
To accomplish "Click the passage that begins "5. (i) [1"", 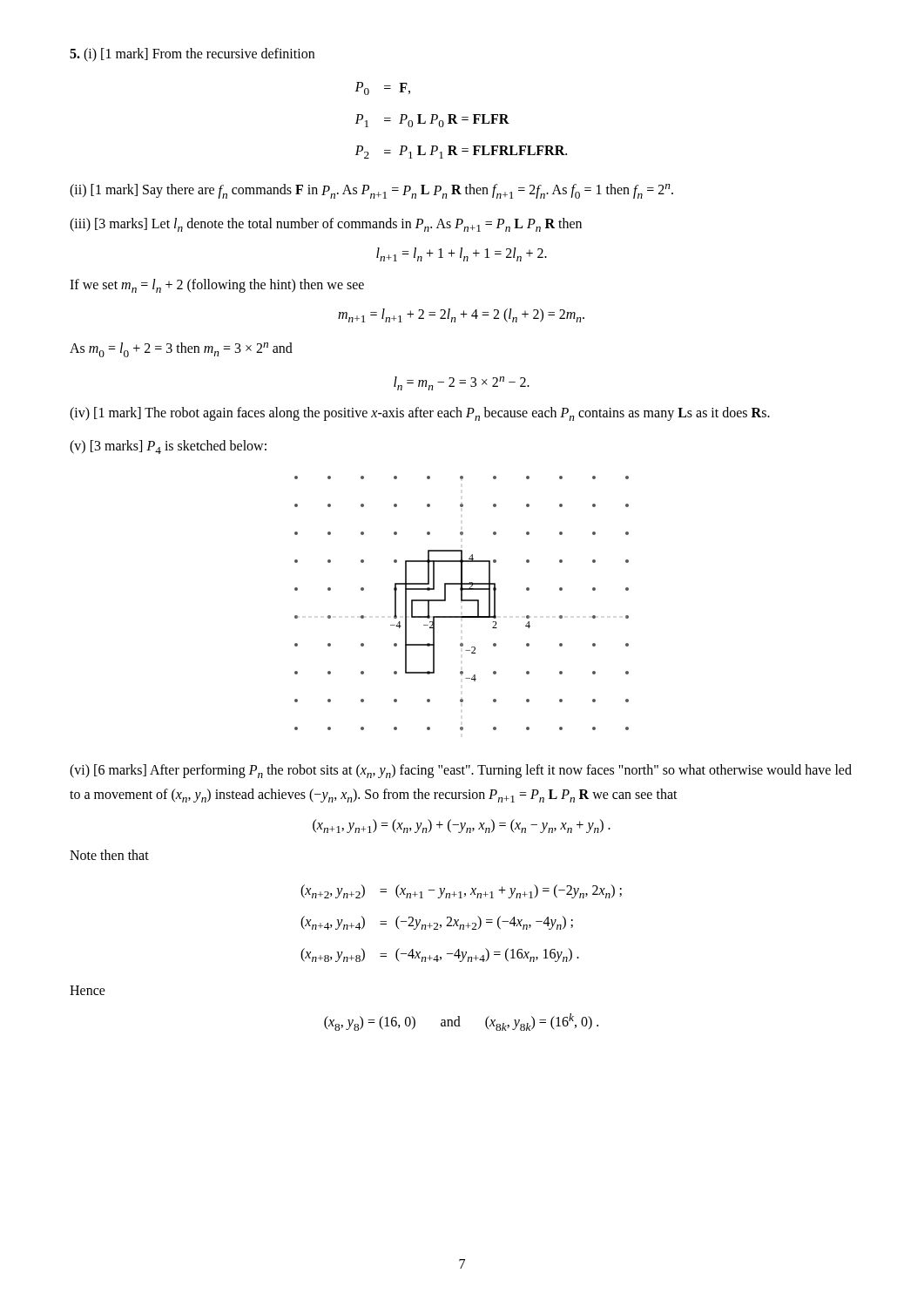I will click(x=192, y=54).
